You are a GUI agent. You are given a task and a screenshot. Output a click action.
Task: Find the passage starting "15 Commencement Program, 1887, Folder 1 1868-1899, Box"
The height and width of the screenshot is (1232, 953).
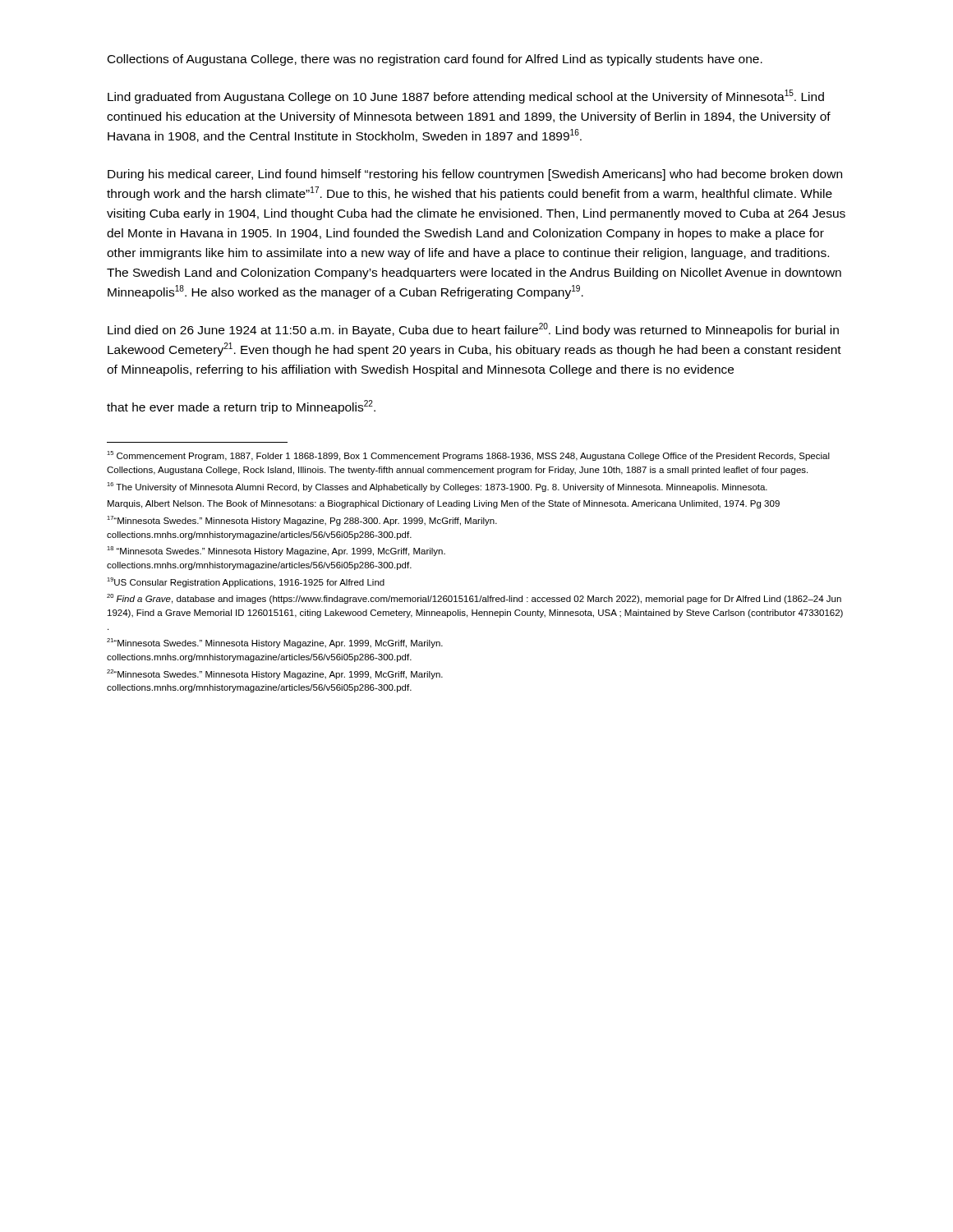pyautogui.click(x=468, y=462)
